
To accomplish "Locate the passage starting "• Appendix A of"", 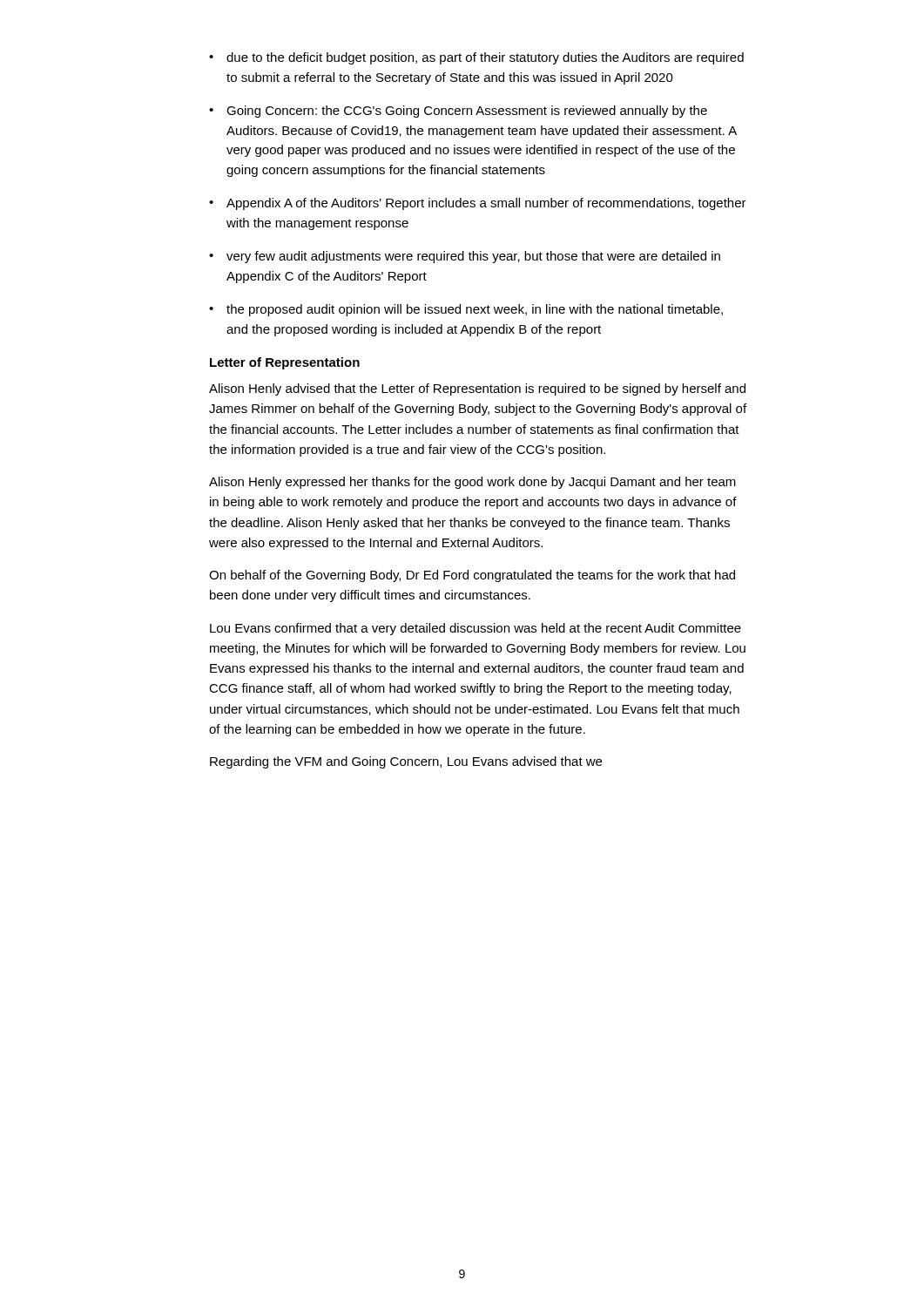I will (479, 213).
